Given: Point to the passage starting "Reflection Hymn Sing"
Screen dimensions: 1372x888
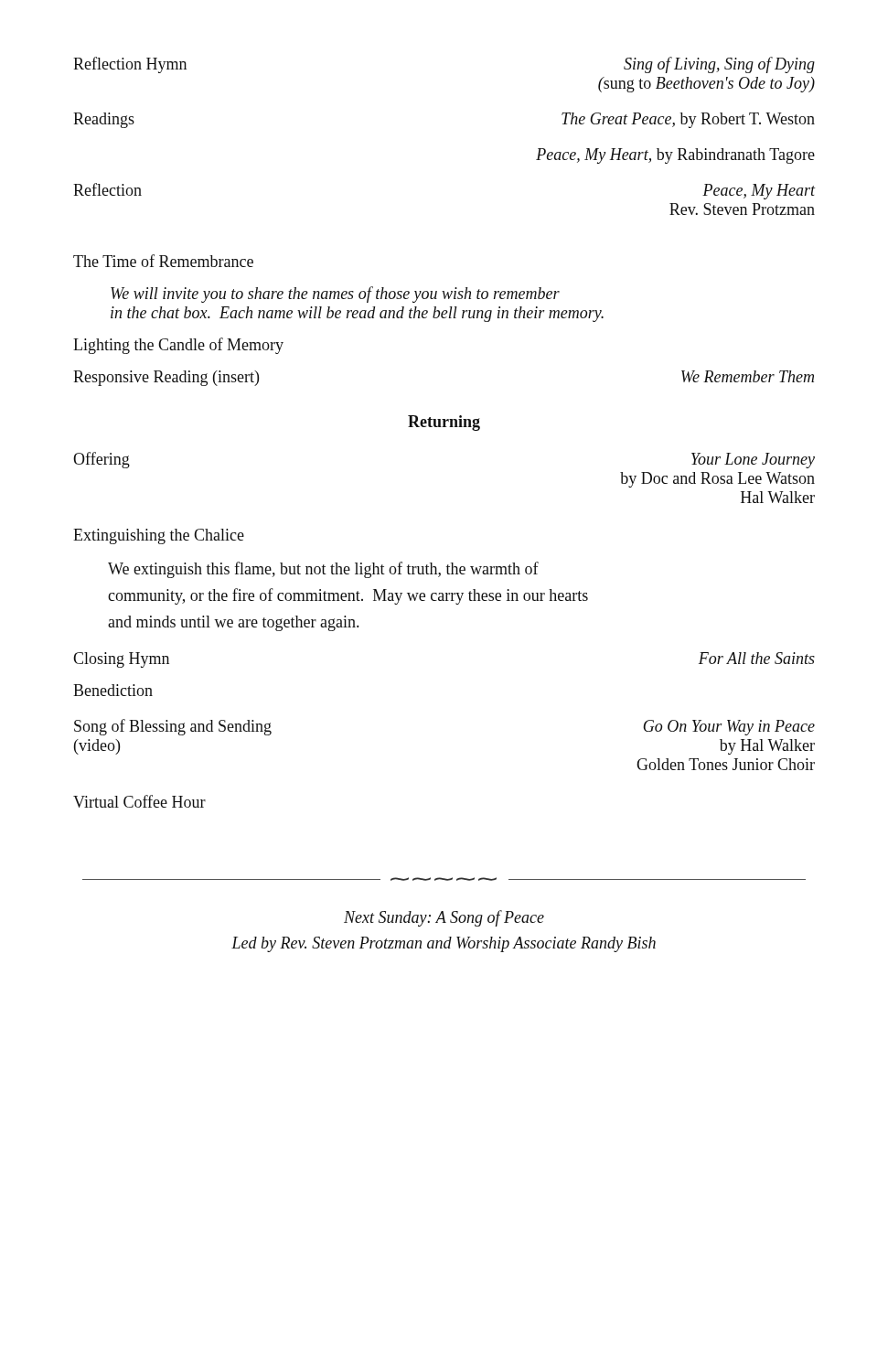Looking at the screenshot, I should 151,64.
